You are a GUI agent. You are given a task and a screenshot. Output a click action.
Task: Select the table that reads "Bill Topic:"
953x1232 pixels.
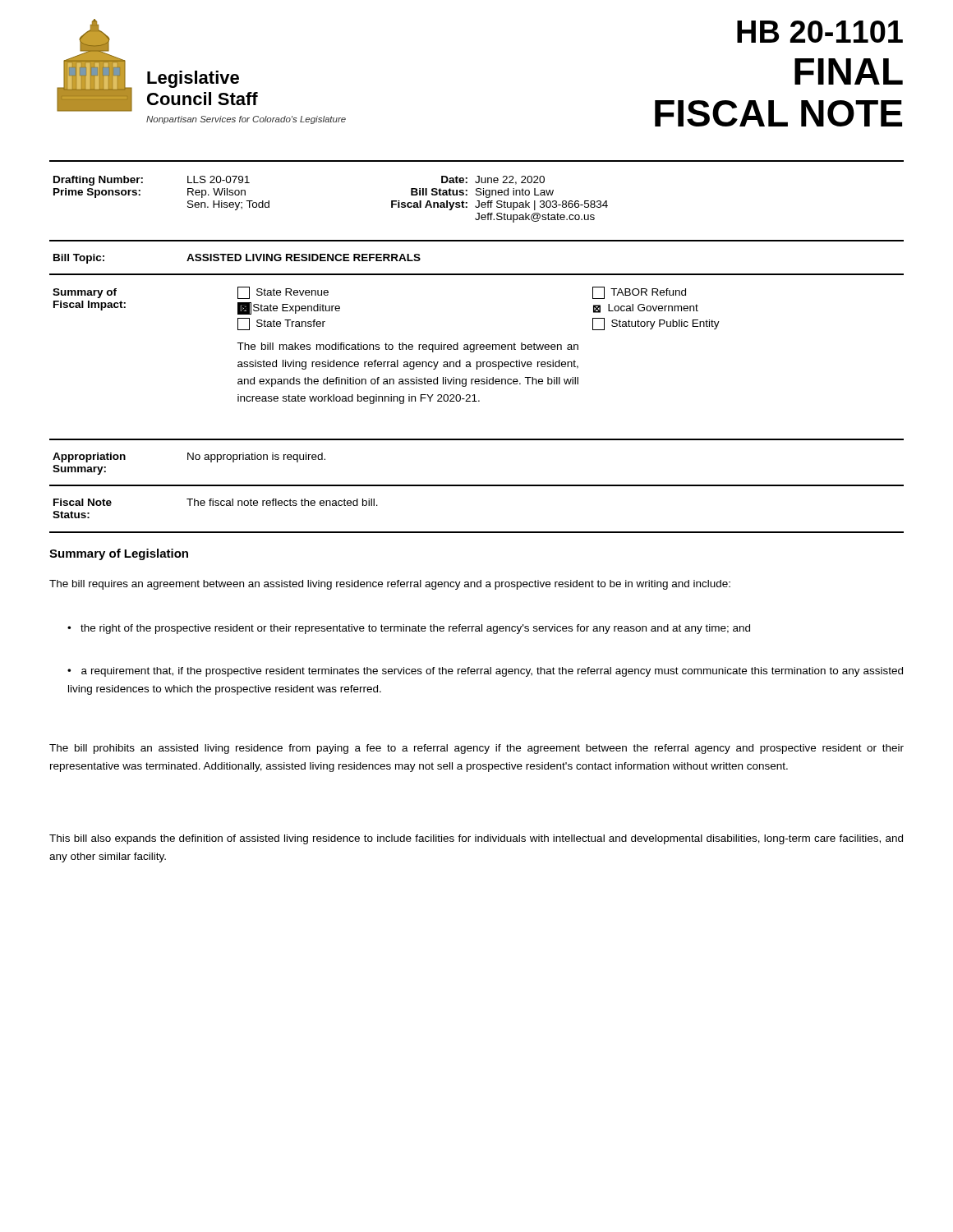(476, 257)
